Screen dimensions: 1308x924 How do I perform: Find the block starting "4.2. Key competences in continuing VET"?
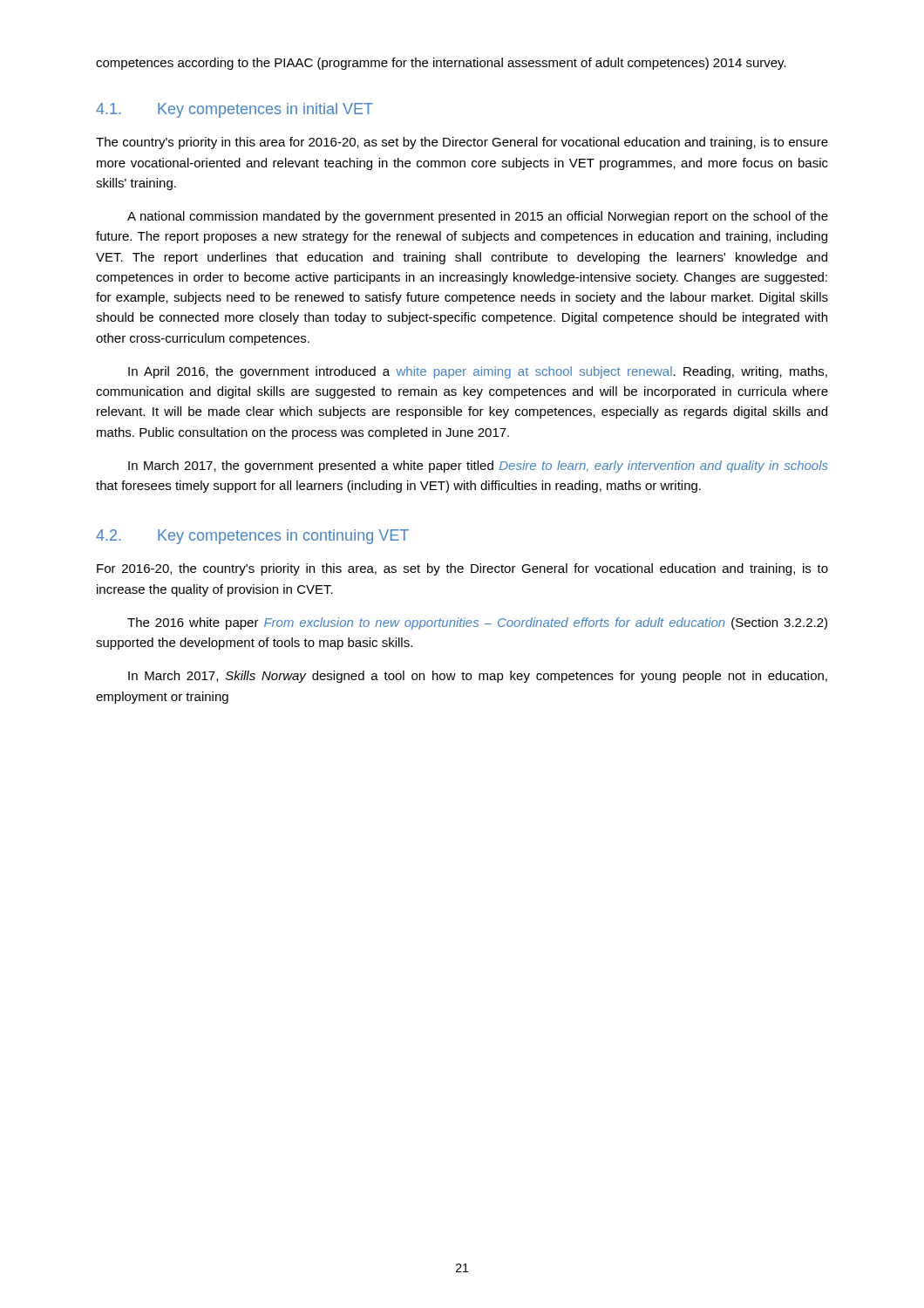click(x=252, y=536)
